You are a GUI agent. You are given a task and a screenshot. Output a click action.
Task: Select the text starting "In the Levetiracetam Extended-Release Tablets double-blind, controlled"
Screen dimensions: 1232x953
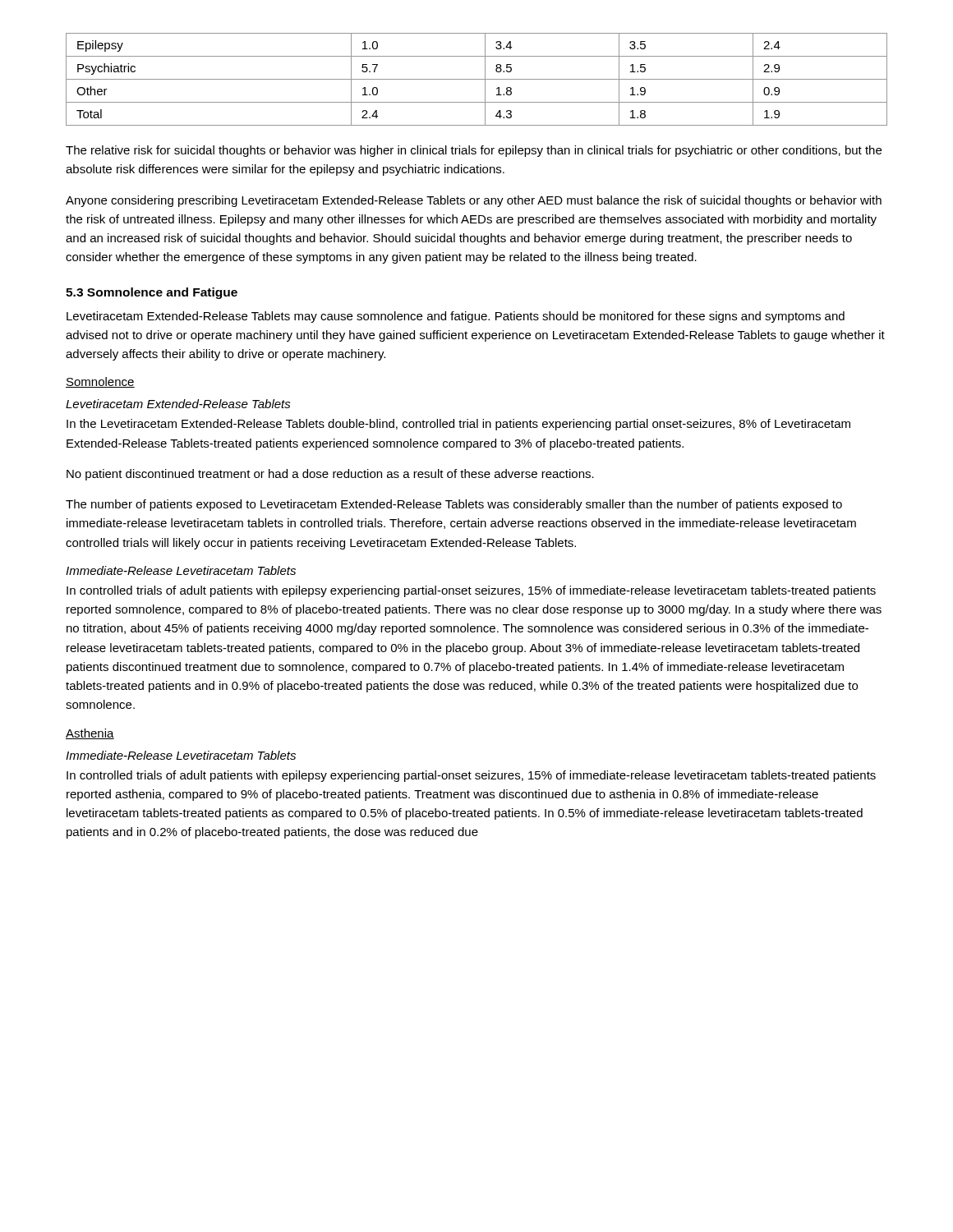point(458,433)
